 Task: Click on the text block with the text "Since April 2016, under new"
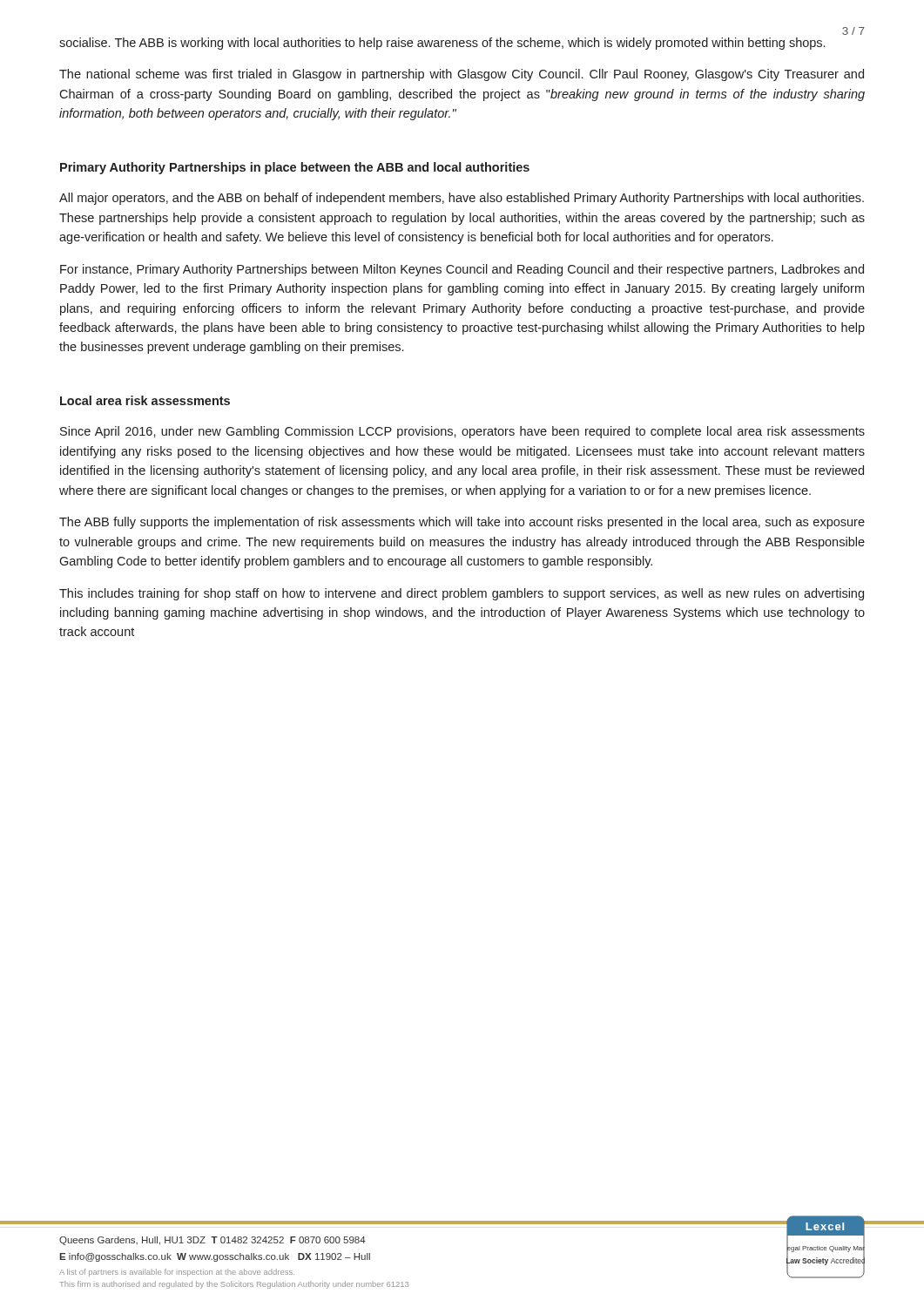pyautogui.click(x=462, y=461)
